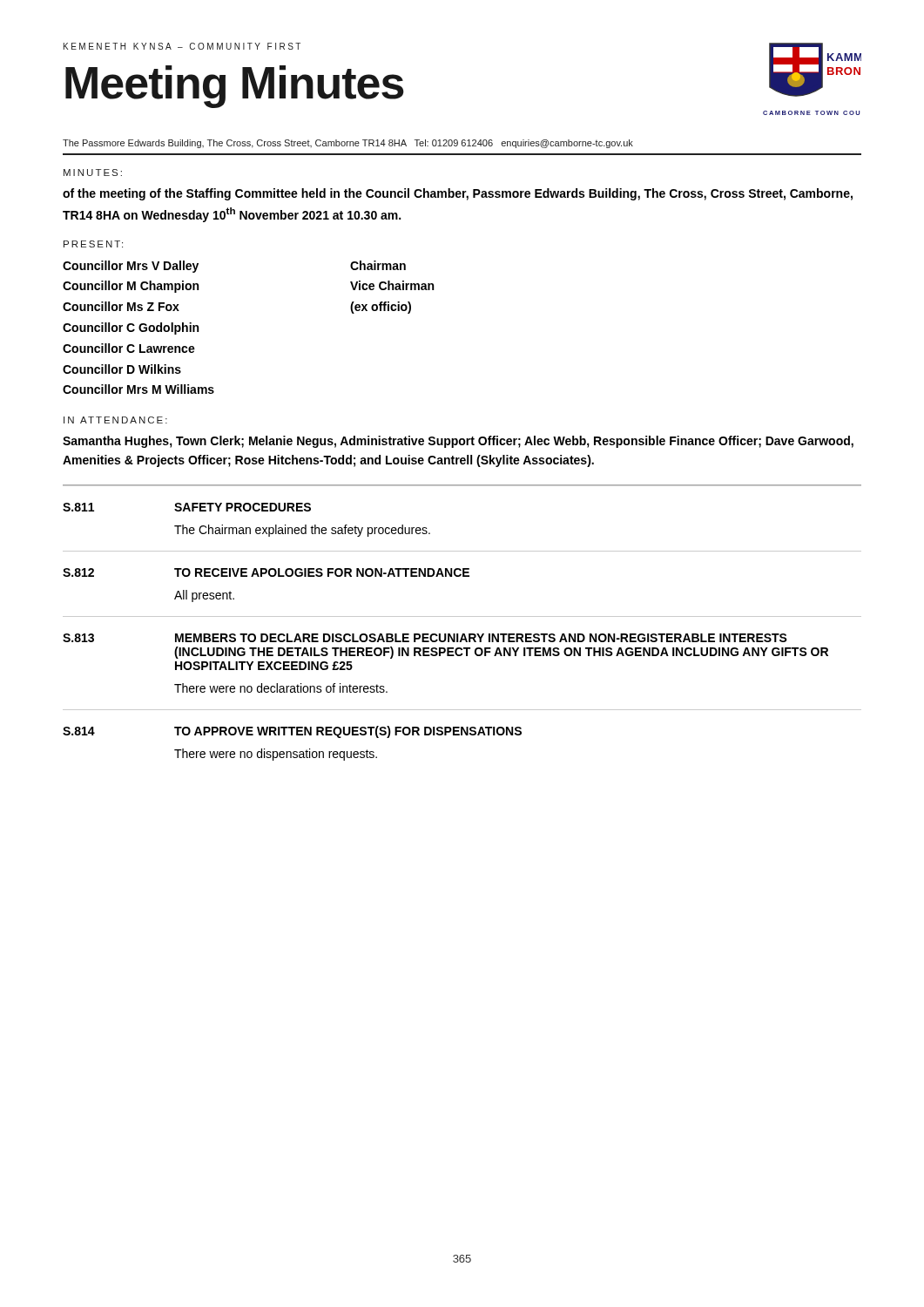Locate the block of text that opens with "Samantha Hughes, Town Clerk; Melanie Negus, Administrative Support"
The height and width of the screenshot is (1307, 924).
(458, 451)
